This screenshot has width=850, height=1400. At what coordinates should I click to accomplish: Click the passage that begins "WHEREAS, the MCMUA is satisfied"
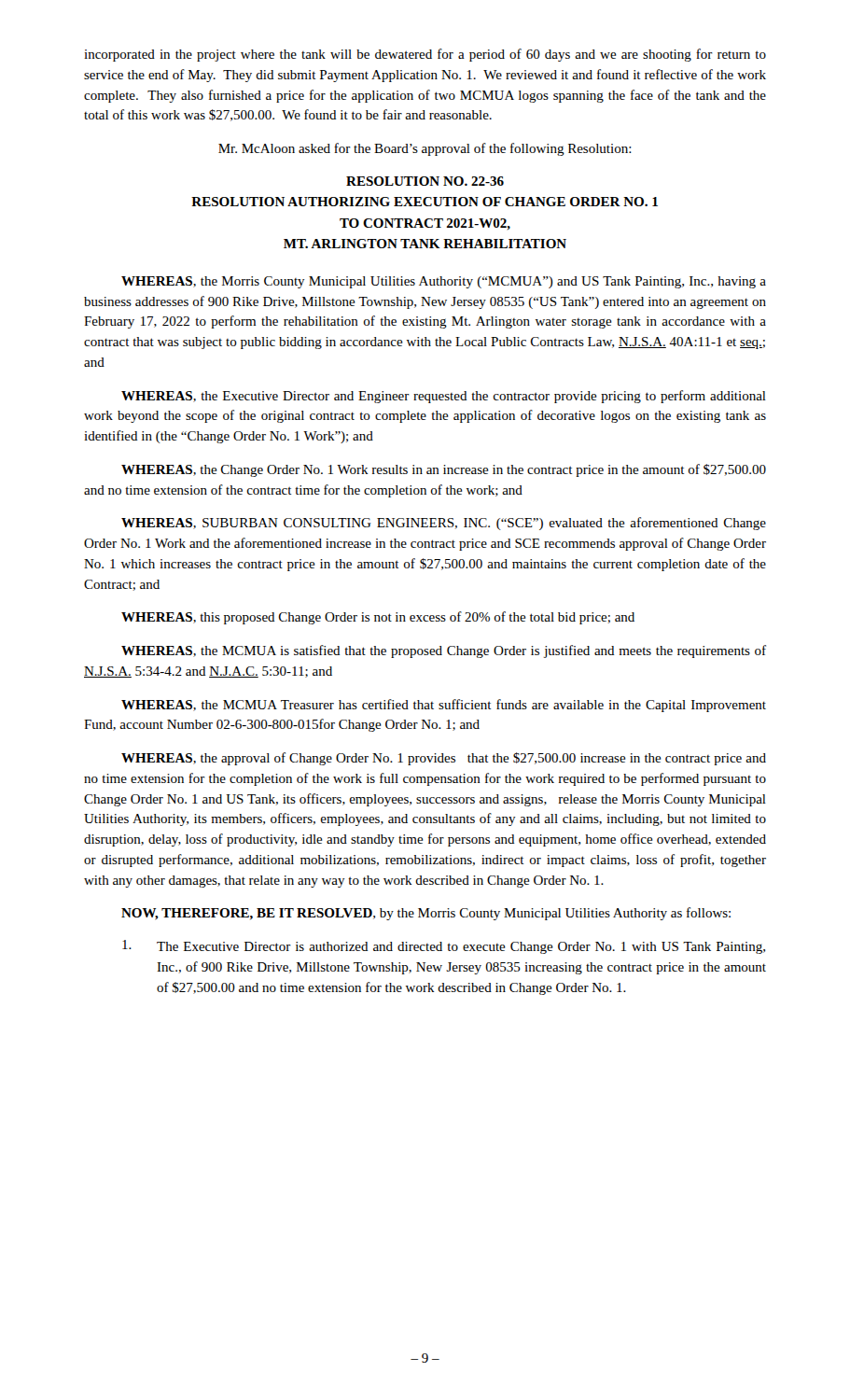[x=425, y=661]
